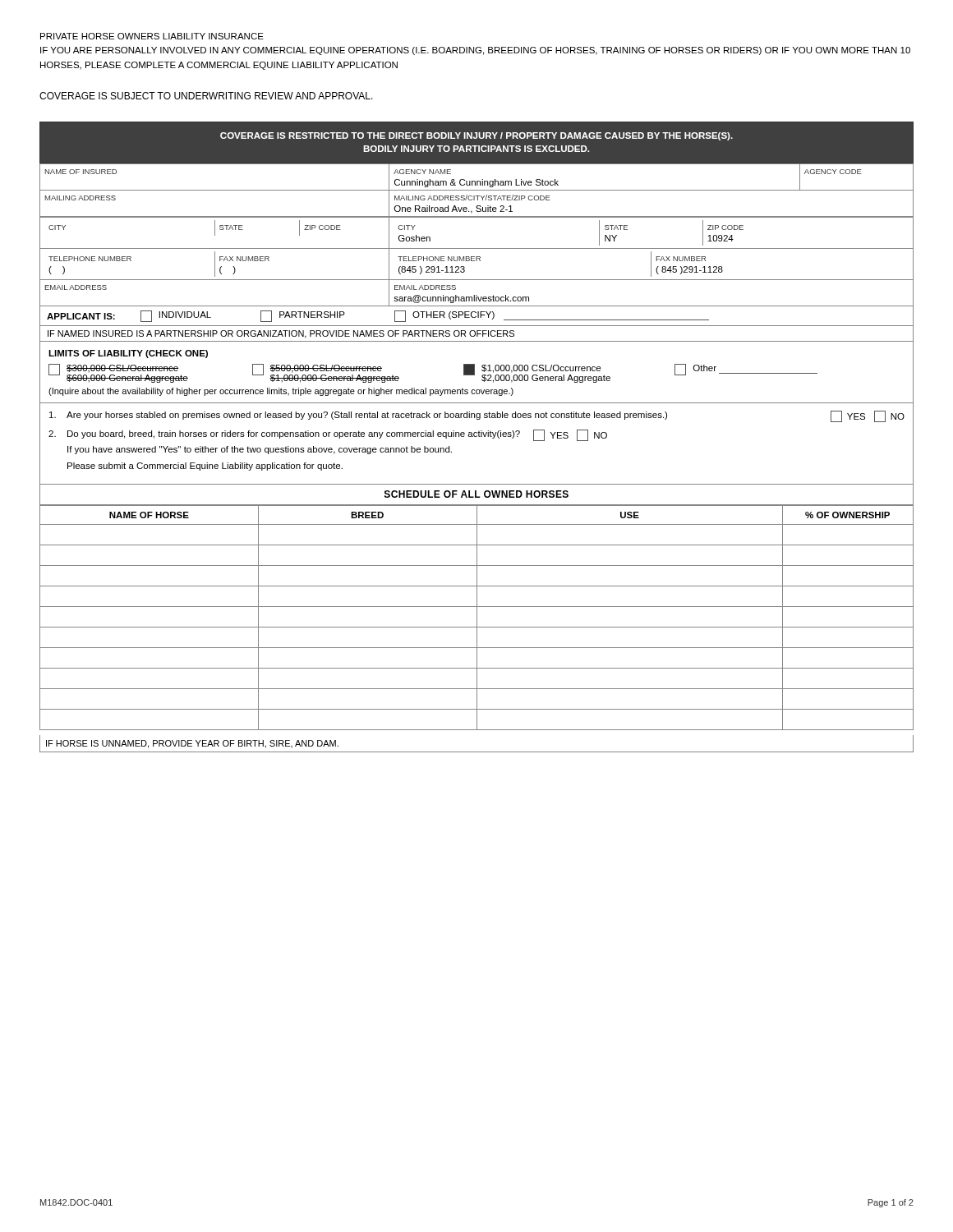Image resolution: width=953 pixels, height=1232 pixels.
Task: Click on the text block that says "LIMITS OF LIABILITY"
Action: point(476,372)
